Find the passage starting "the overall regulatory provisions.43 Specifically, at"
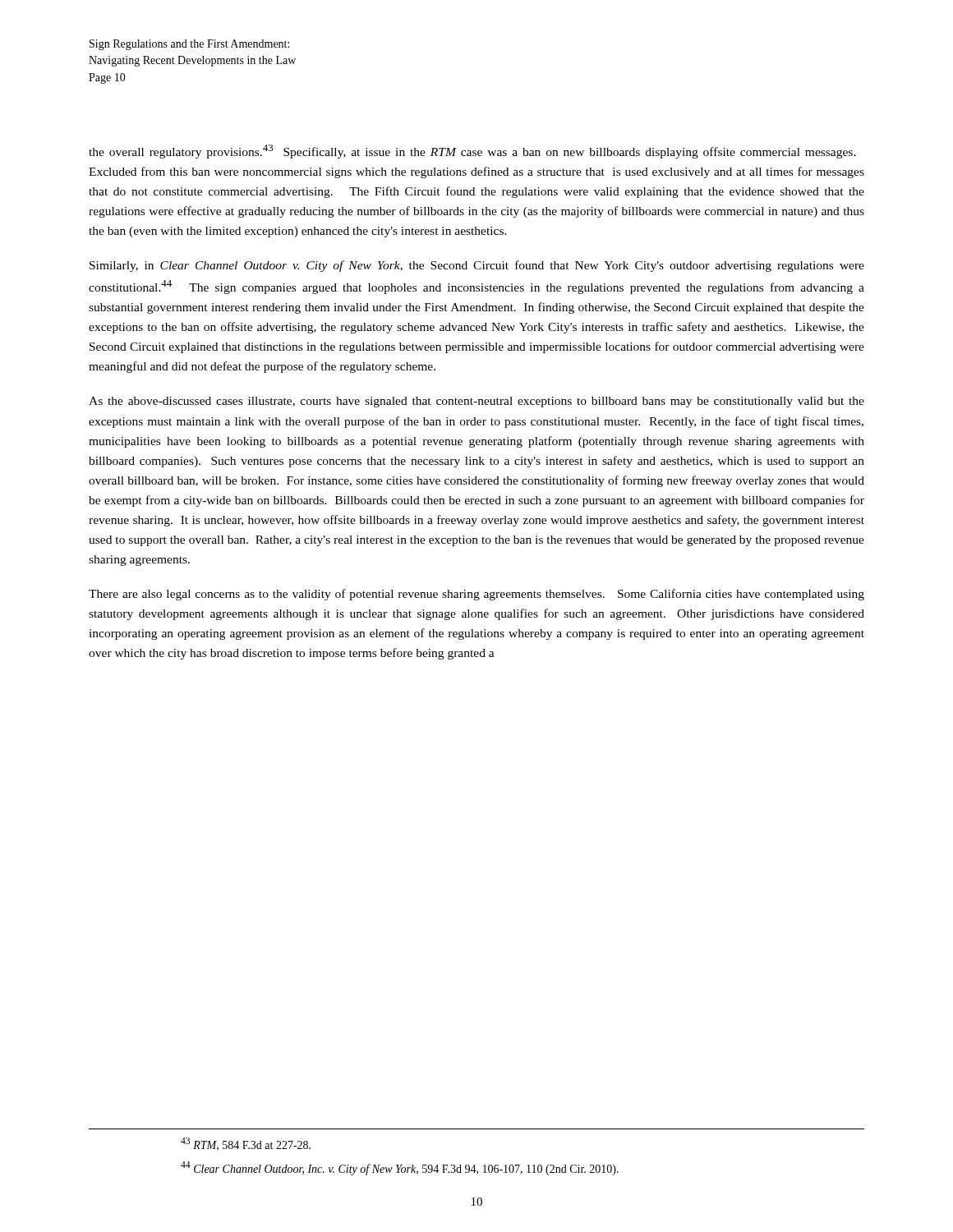The width and height of the screenshot is (953, 1232). (x=476, y=190)
